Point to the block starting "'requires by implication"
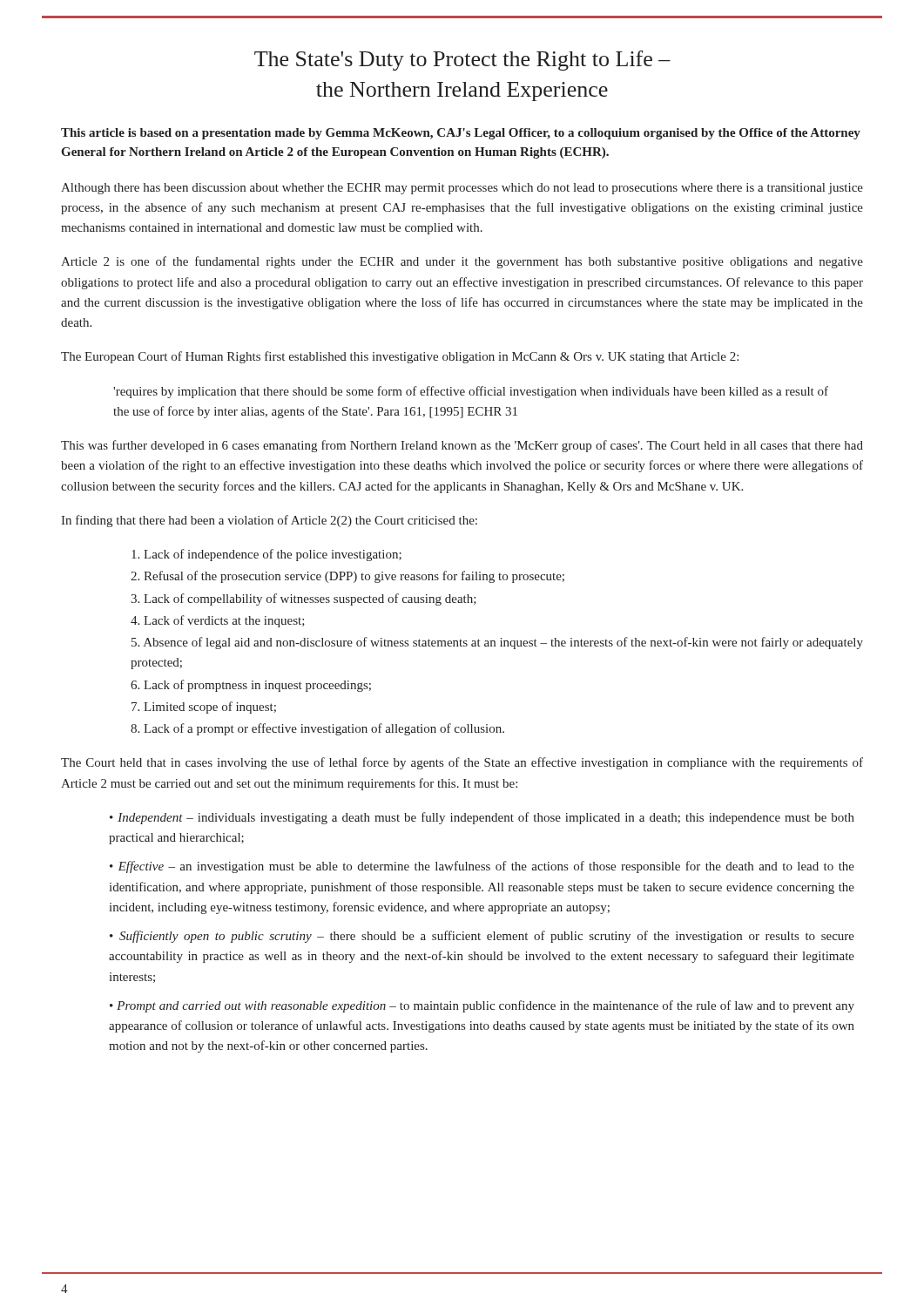This screenshot has height=1307, width=924. click(471, 401)
